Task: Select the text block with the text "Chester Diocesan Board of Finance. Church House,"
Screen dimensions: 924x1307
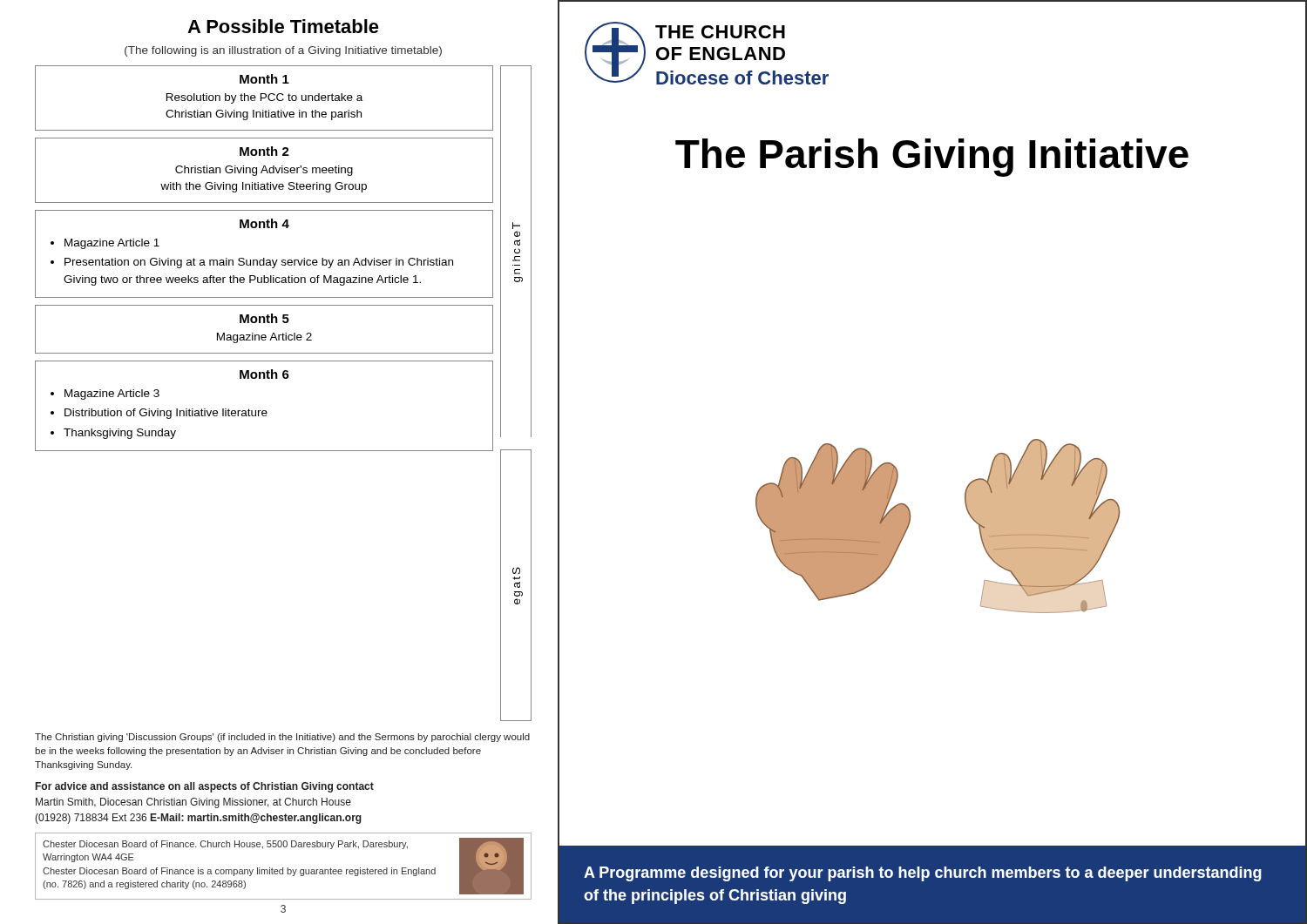Action: click(x=239, y=864)
